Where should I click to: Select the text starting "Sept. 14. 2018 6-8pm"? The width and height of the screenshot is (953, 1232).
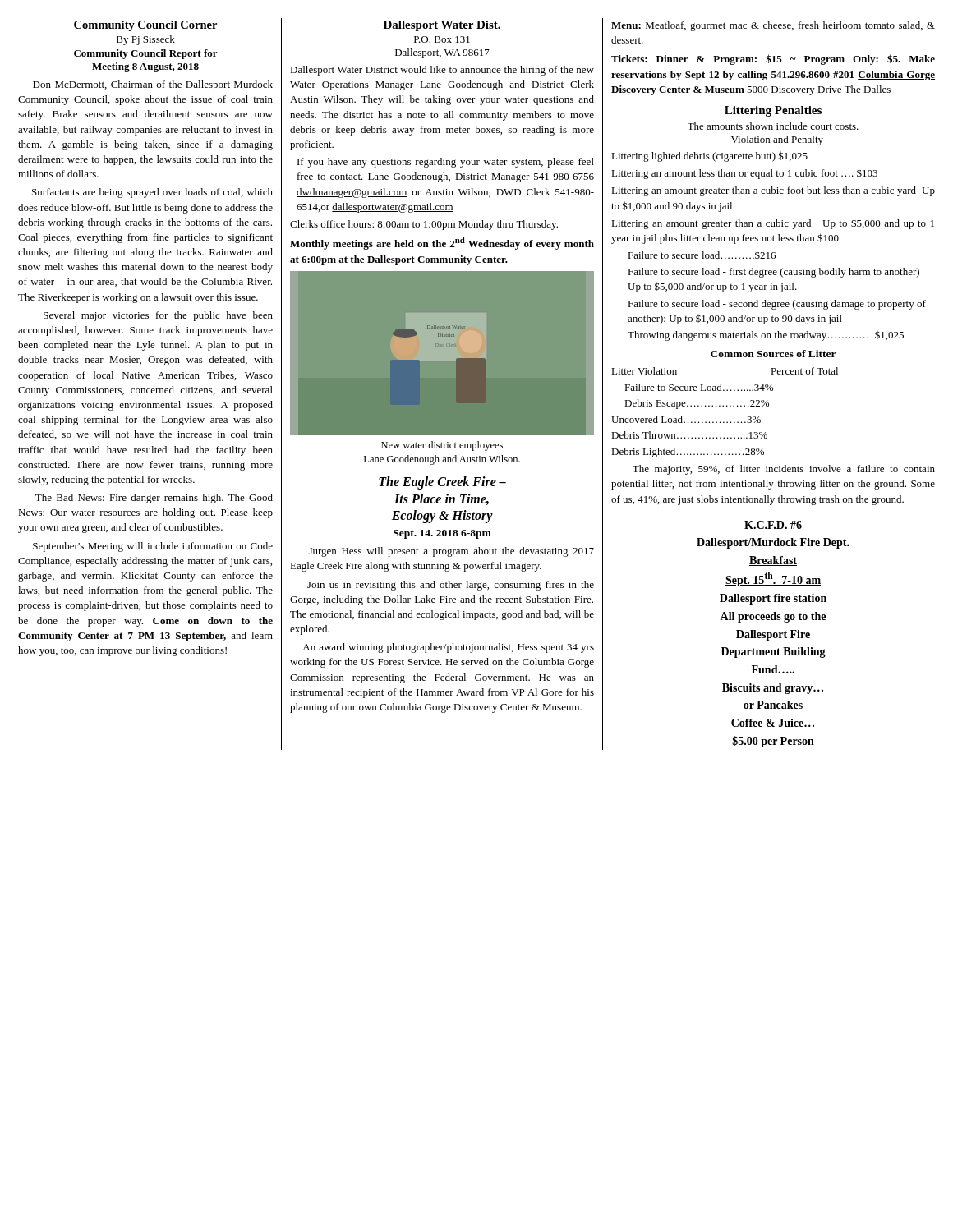(442, 533)
